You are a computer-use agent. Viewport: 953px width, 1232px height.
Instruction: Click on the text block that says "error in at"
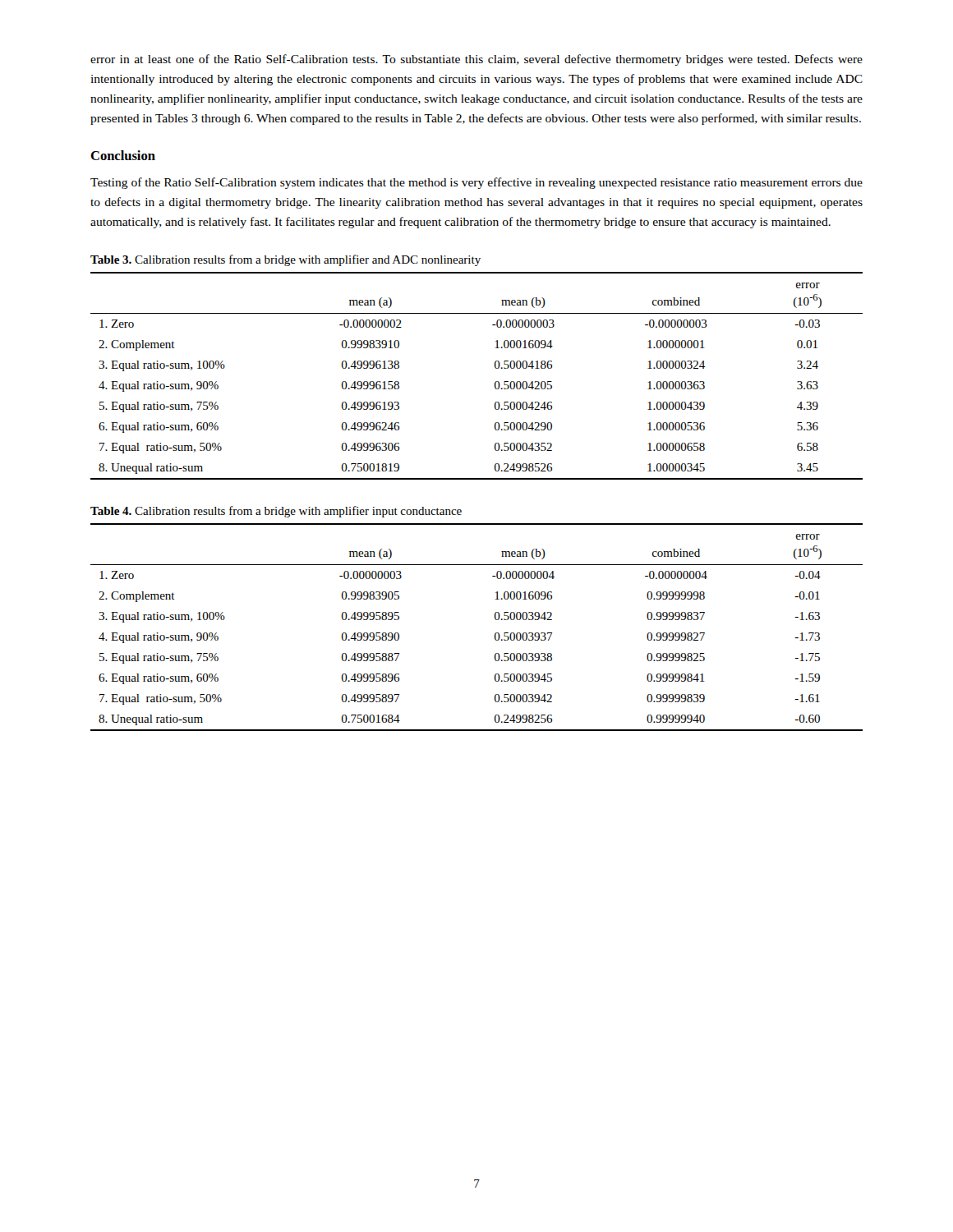pyautogui.click(x=476, y=88)
